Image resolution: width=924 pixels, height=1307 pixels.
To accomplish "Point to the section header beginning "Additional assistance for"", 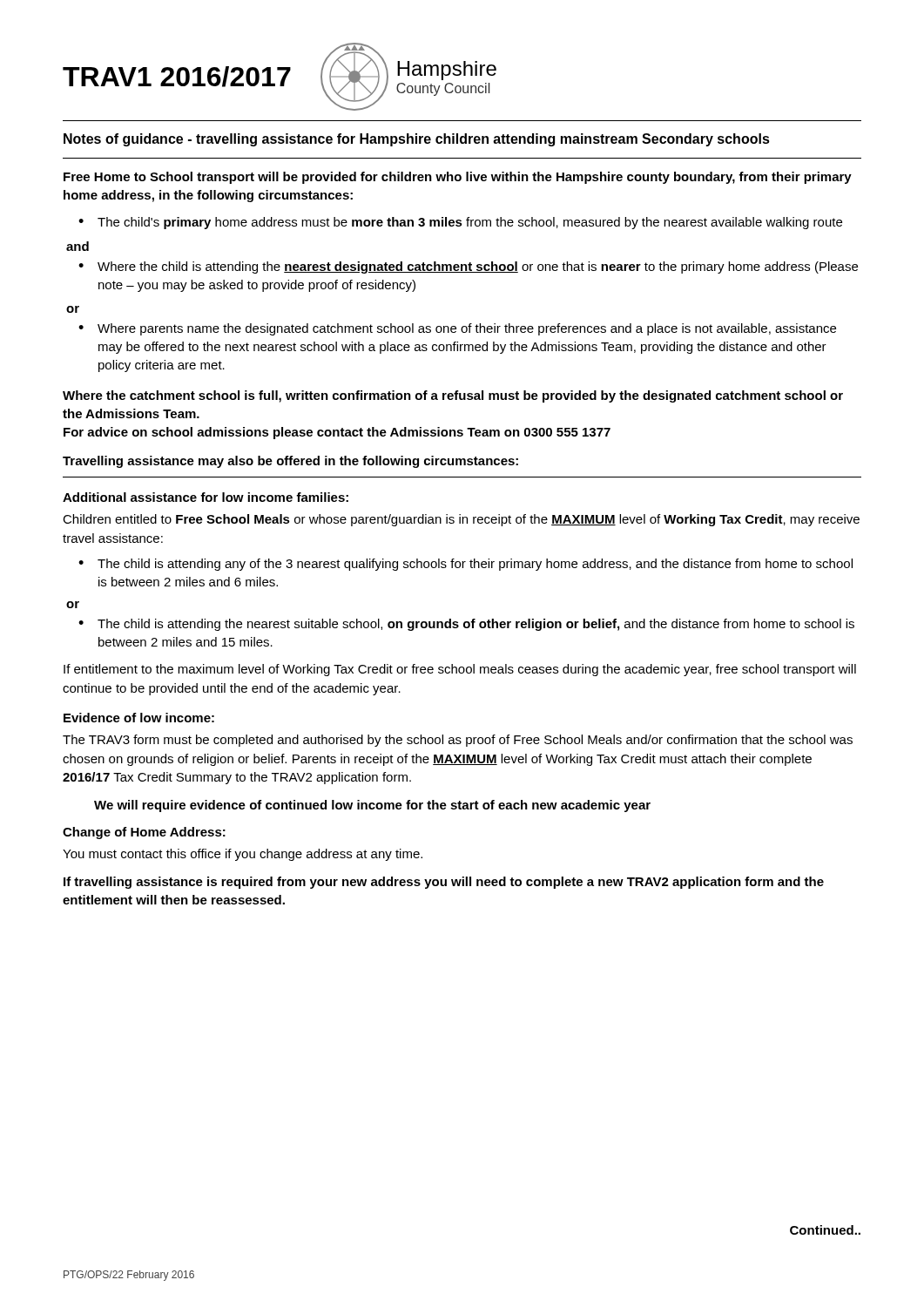I will [206, 497].
